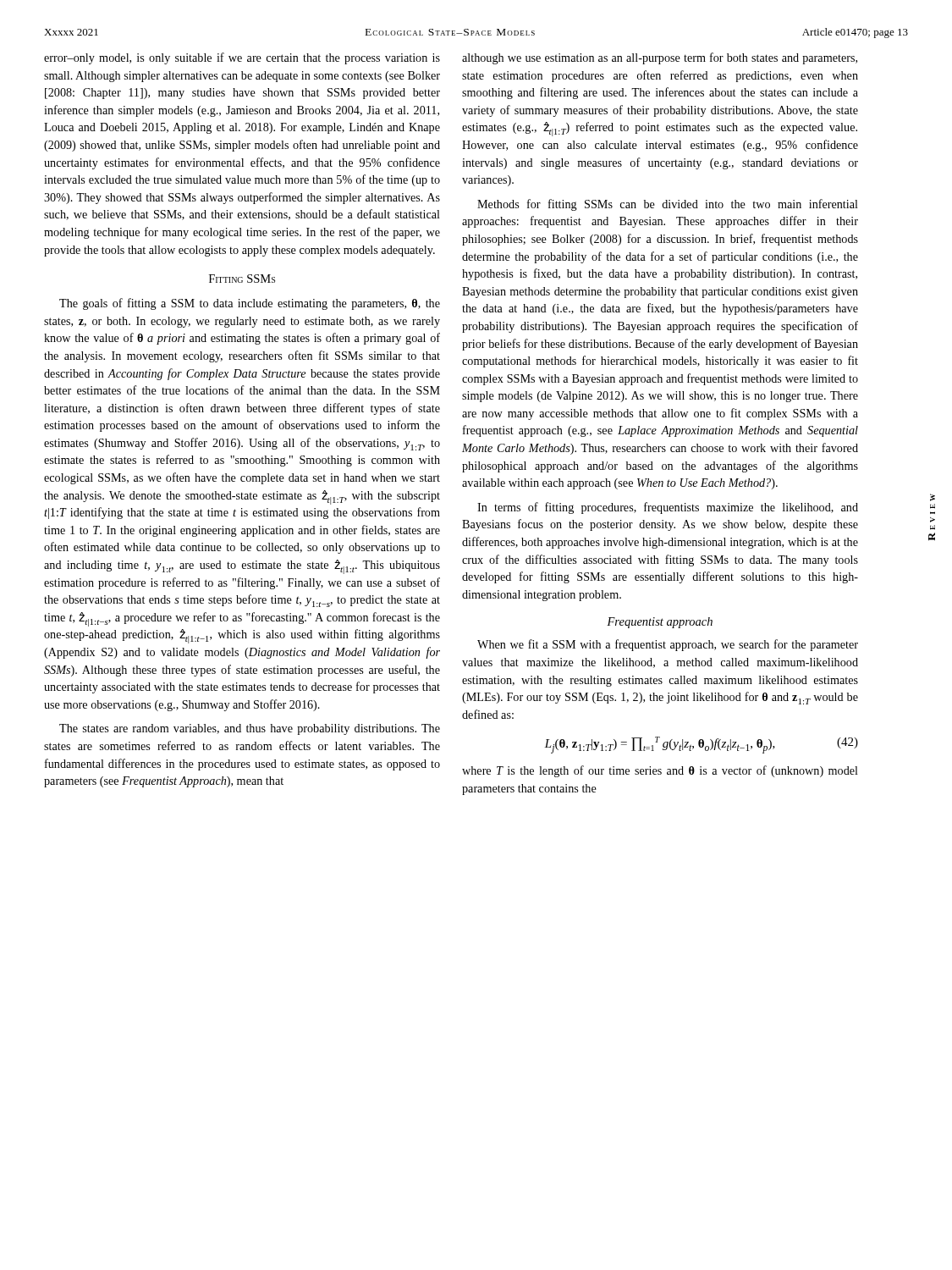Image resolution: width=952 pixels, height=1270 pixels.
Task: Find the text block with the text "The goals of fitting a SSM"
Action: point(242,542)
